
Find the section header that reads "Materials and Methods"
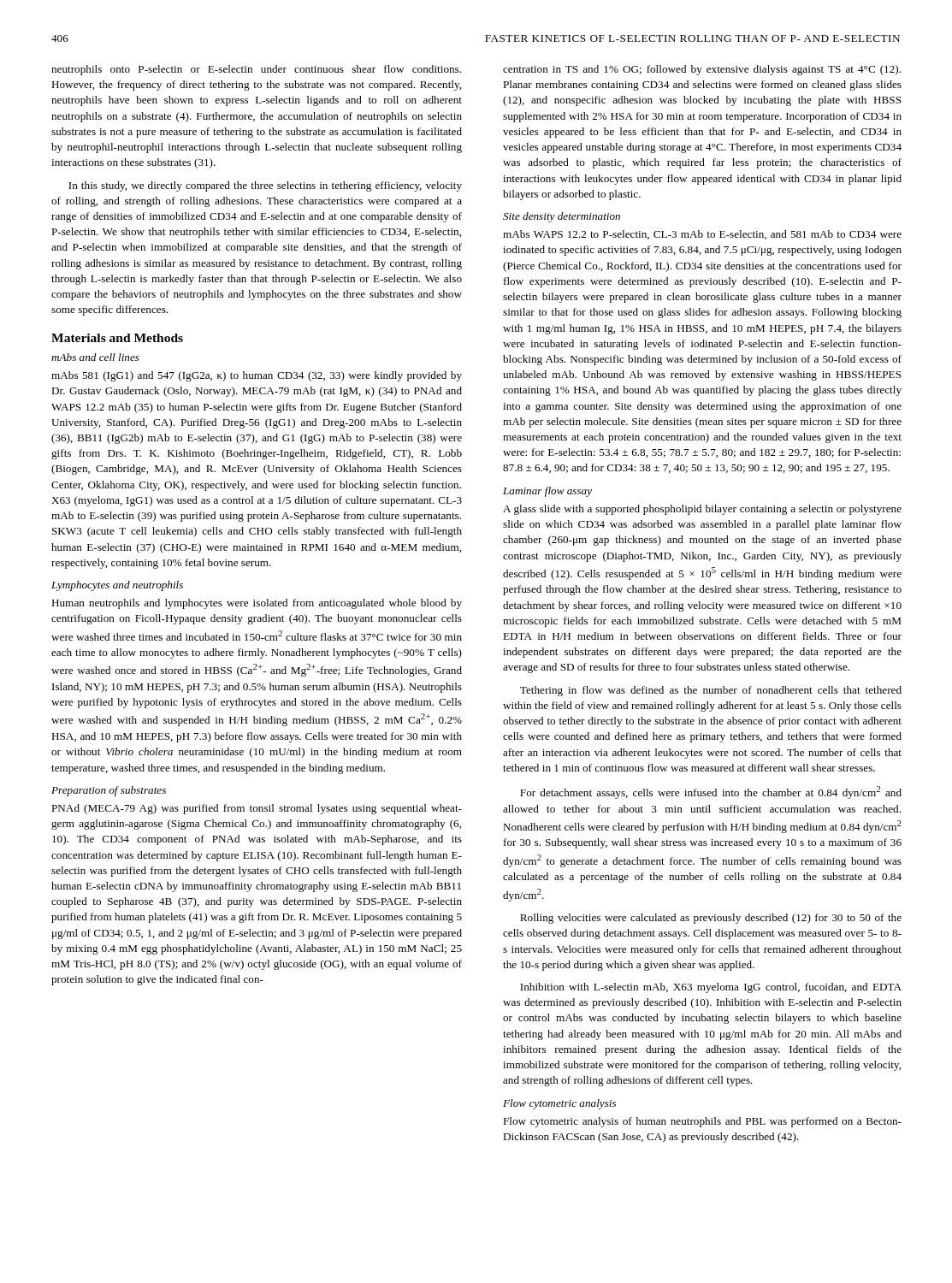tap(117, 337)
